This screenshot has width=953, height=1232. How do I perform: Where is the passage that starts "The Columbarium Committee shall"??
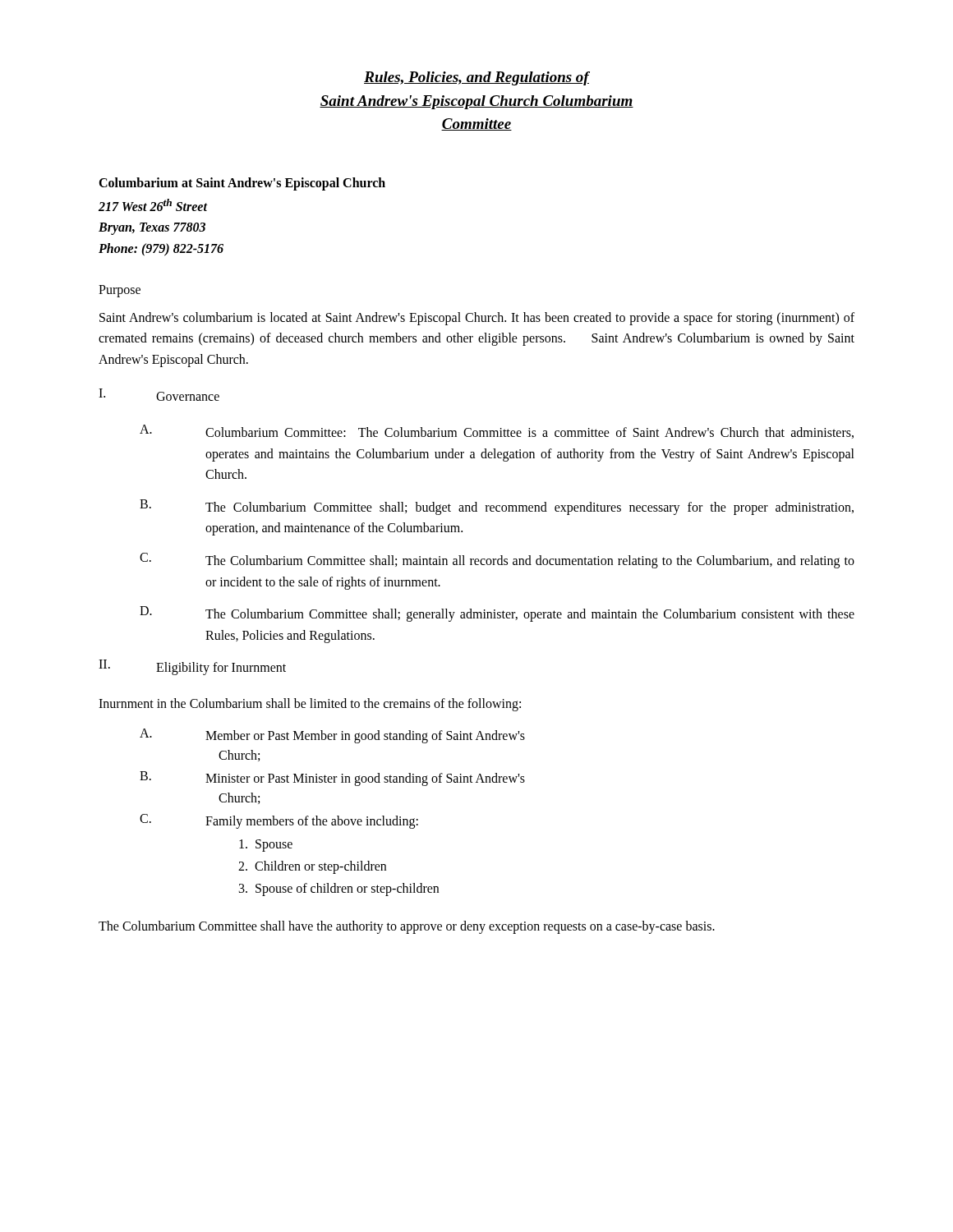coord(407,926)
